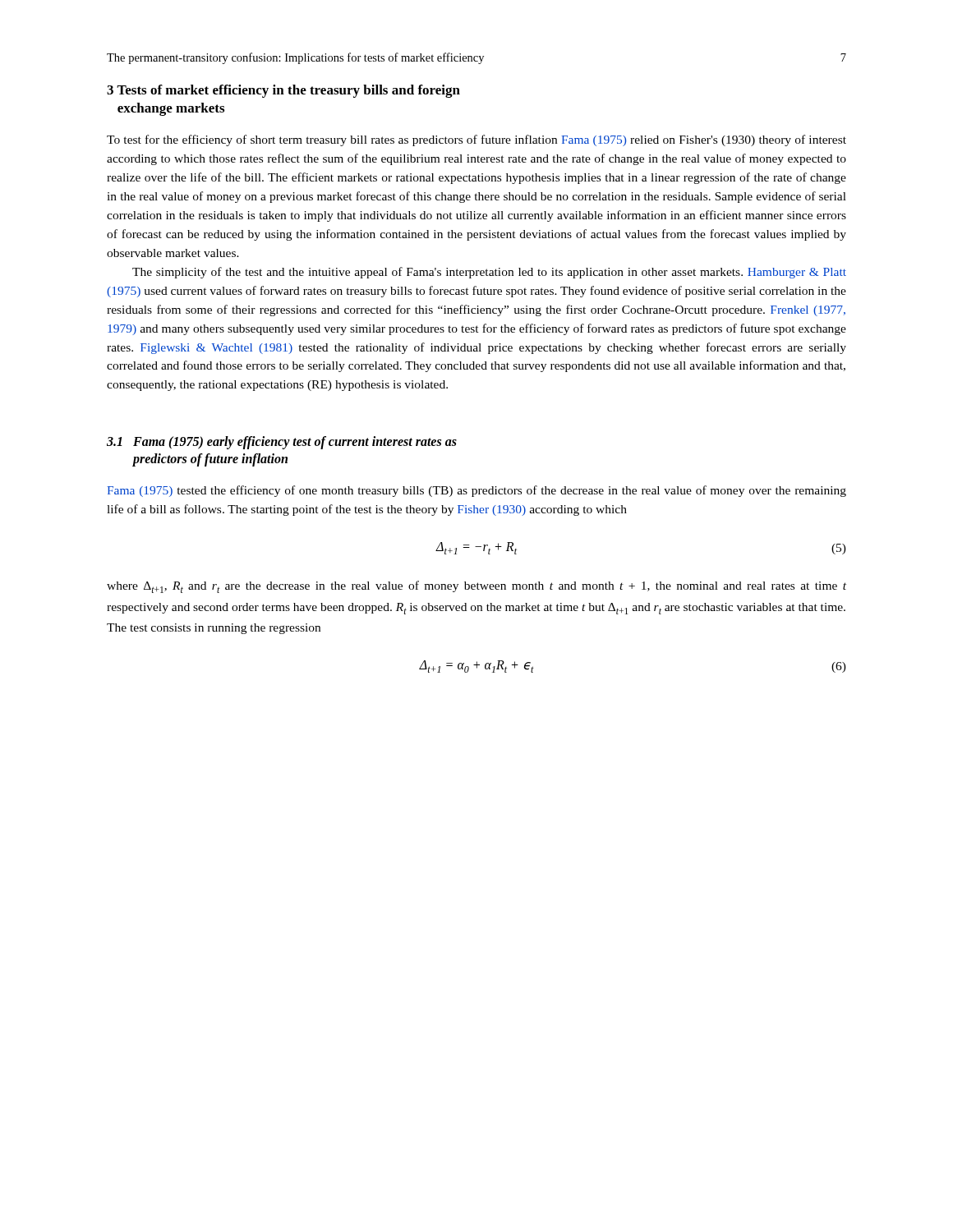Navigate to the text starting "Δt+1 = α0 + α1Rt + ϵt (6)"

[476, 666]
